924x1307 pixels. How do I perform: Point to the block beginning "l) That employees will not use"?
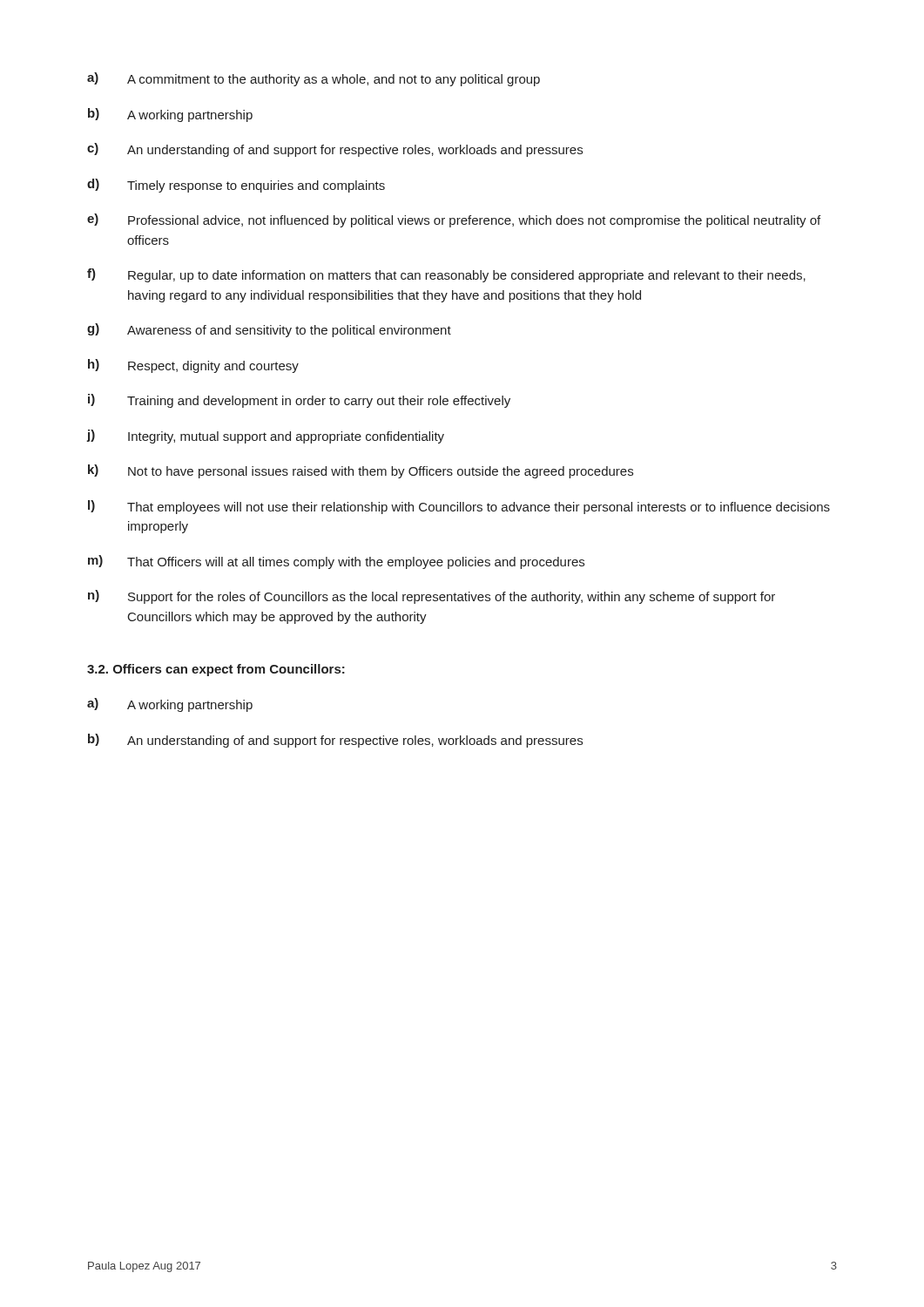click(x=462, y=517)
